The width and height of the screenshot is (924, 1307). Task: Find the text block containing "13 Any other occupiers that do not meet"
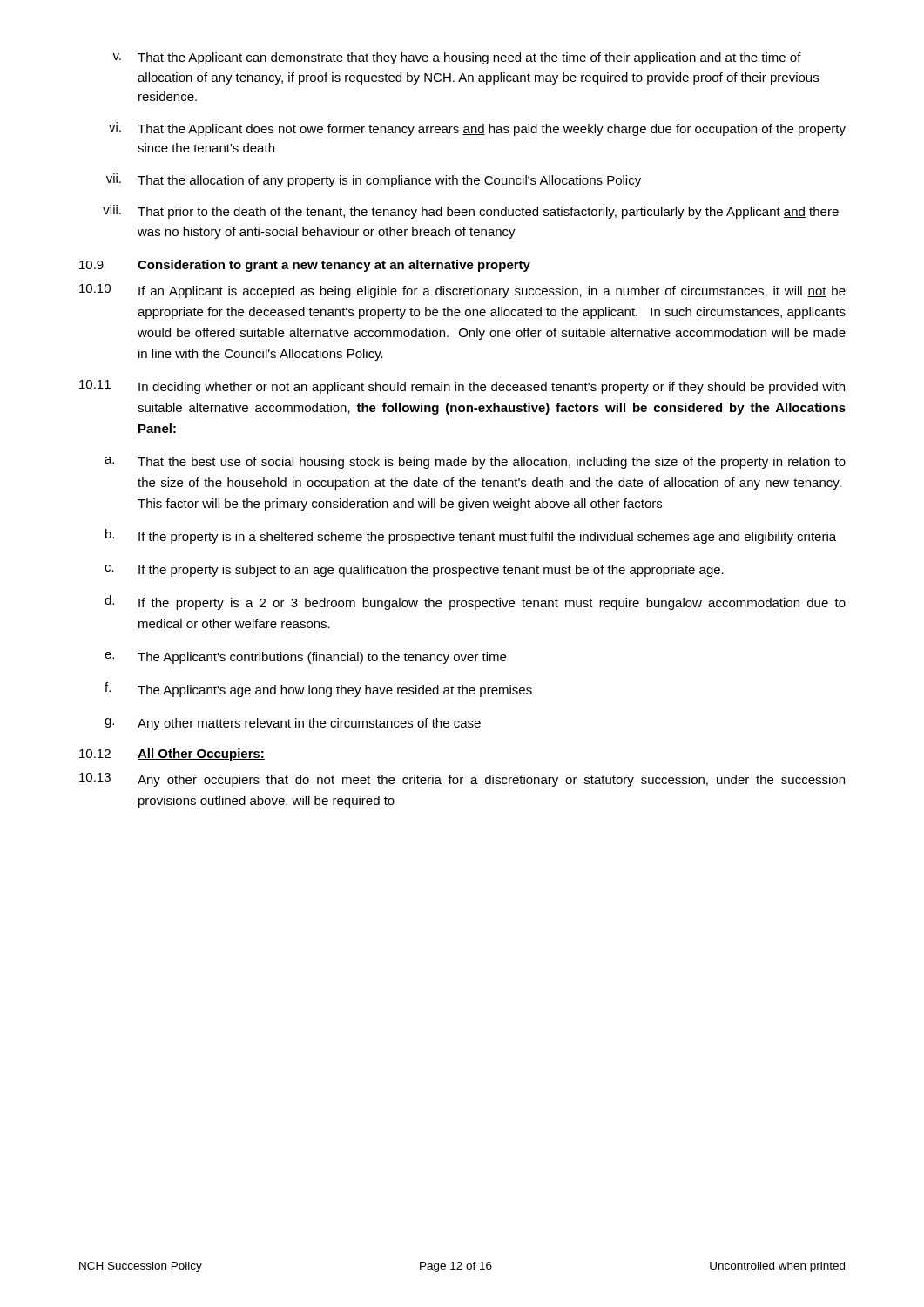[462, 790]
